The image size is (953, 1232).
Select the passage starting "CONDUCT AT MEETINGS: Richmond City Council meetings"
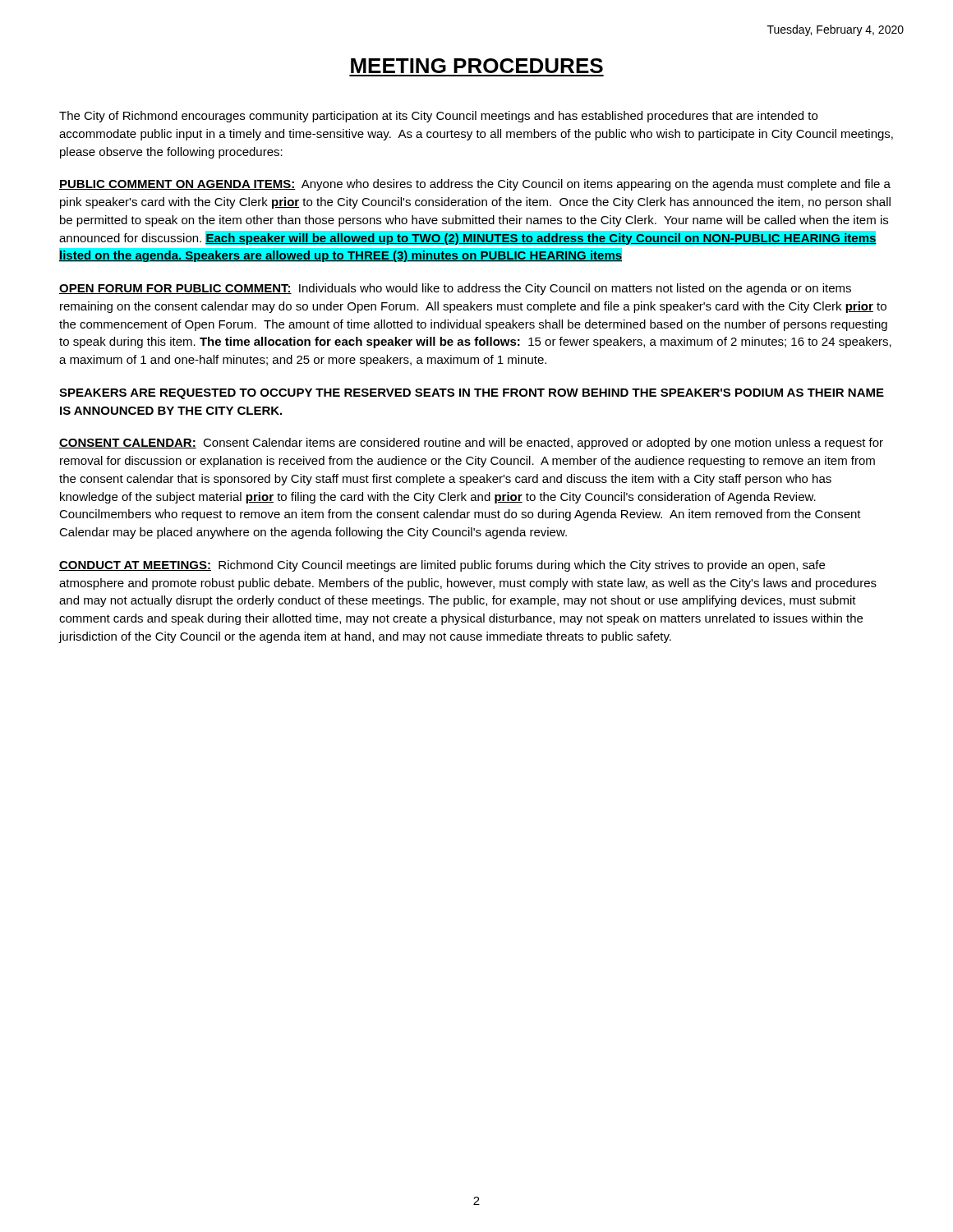(x=468, y=600)
